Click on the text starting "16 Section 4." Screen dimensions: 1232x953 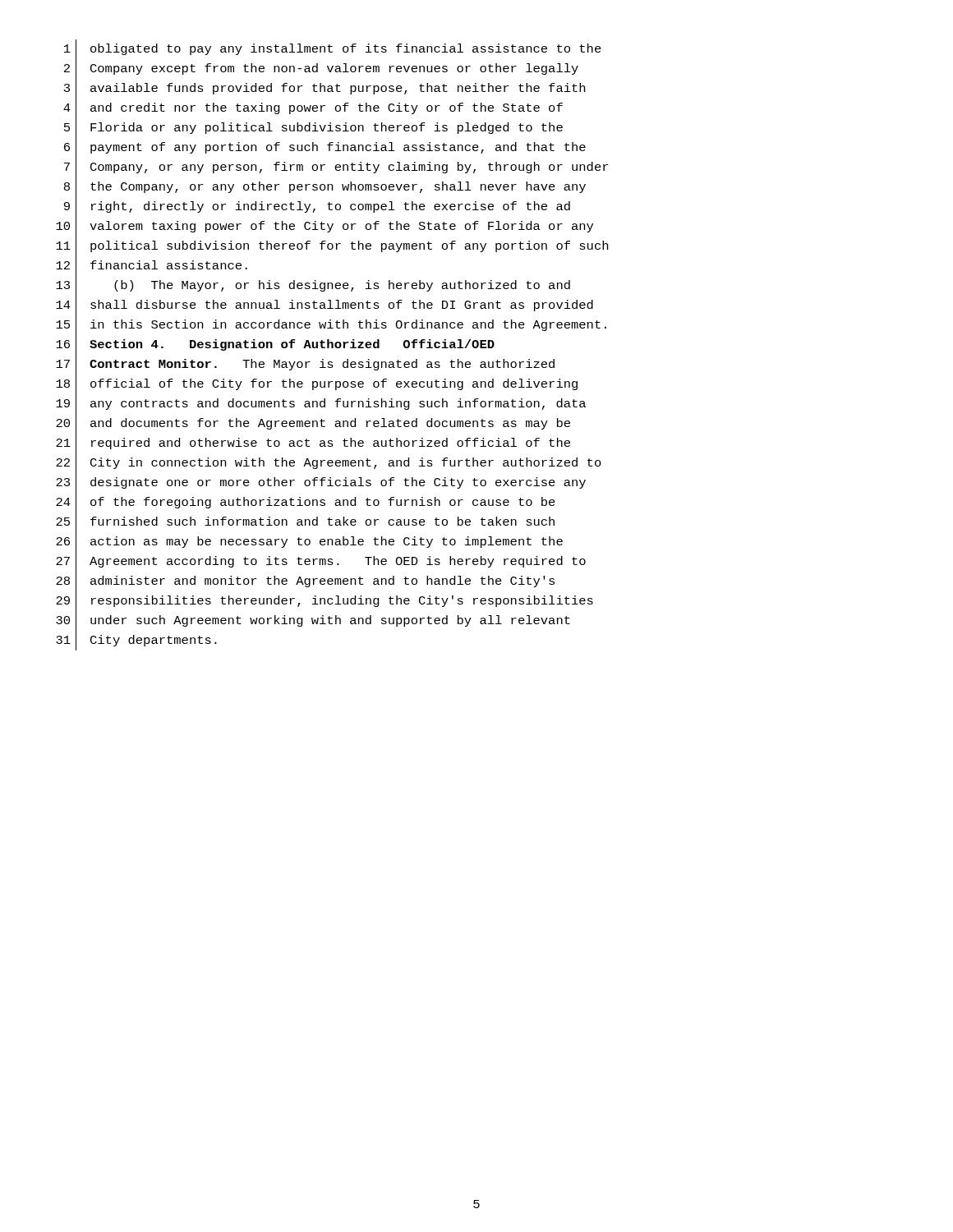(480, 345)
